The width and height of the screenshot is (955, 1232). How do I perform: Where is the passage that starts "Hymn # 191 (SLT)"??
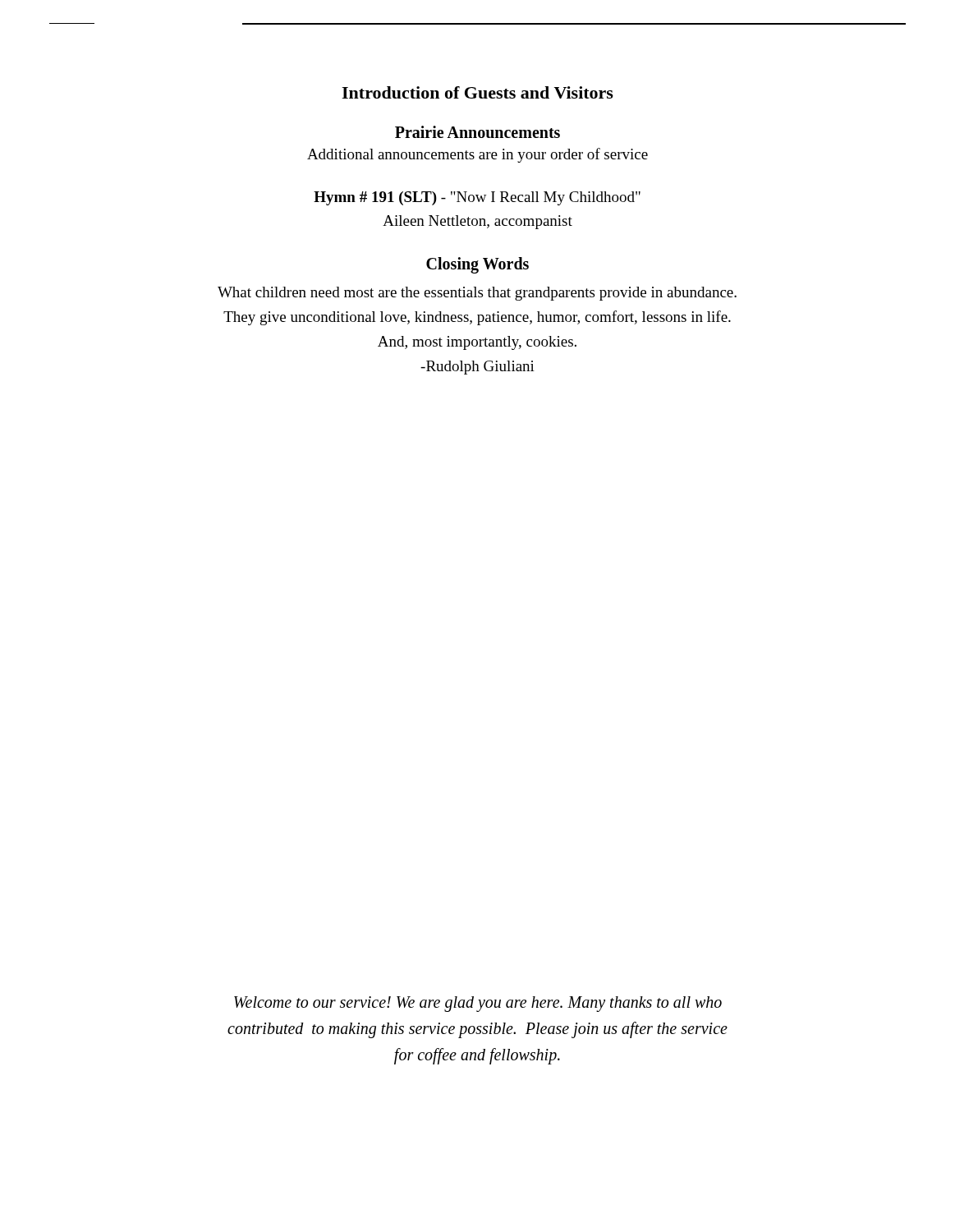click(x=478, y=209)
